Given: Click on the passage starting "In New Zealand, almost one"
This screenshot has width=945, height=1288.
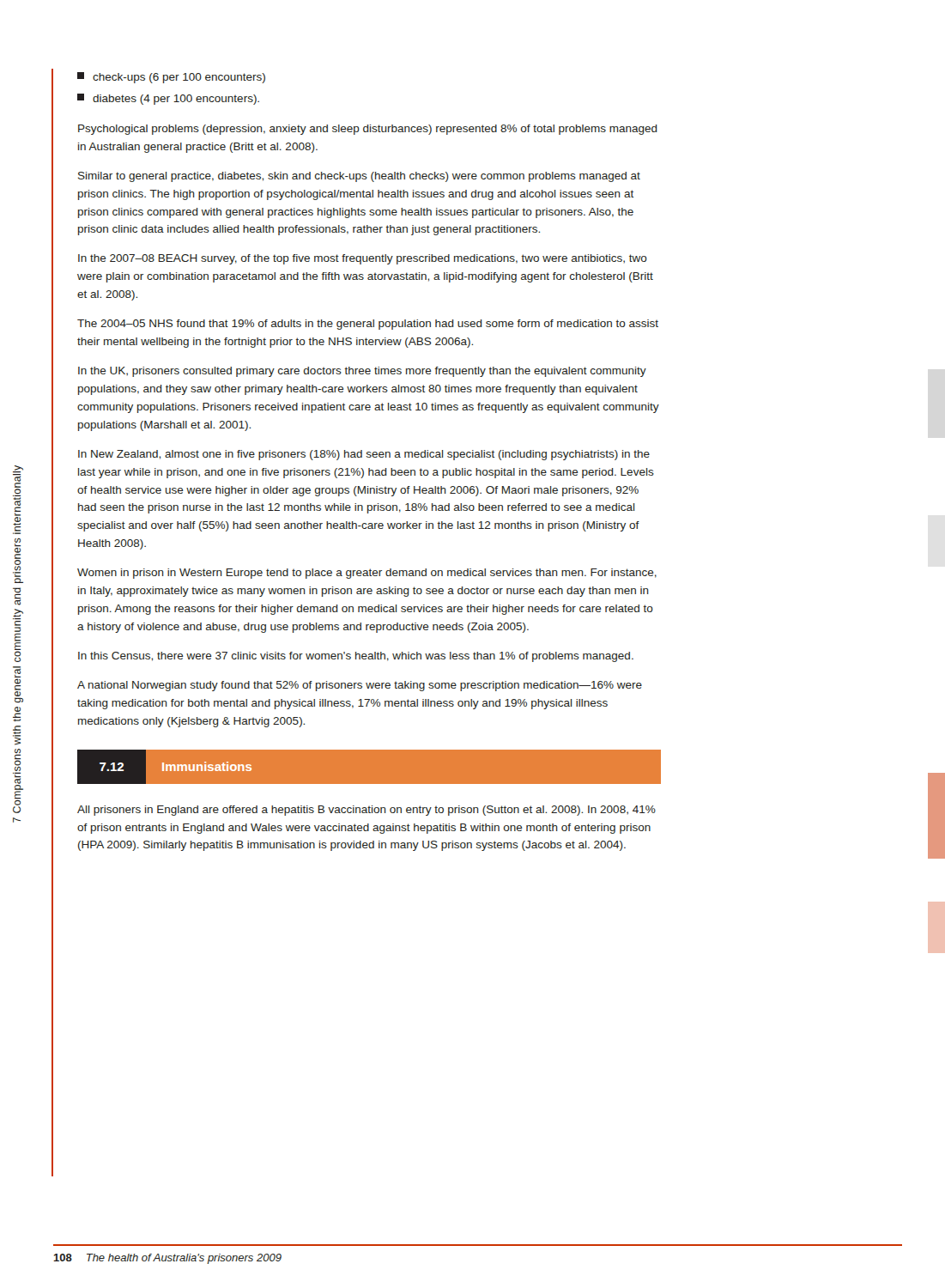Looking at the screenshot, I should [365, 498].
